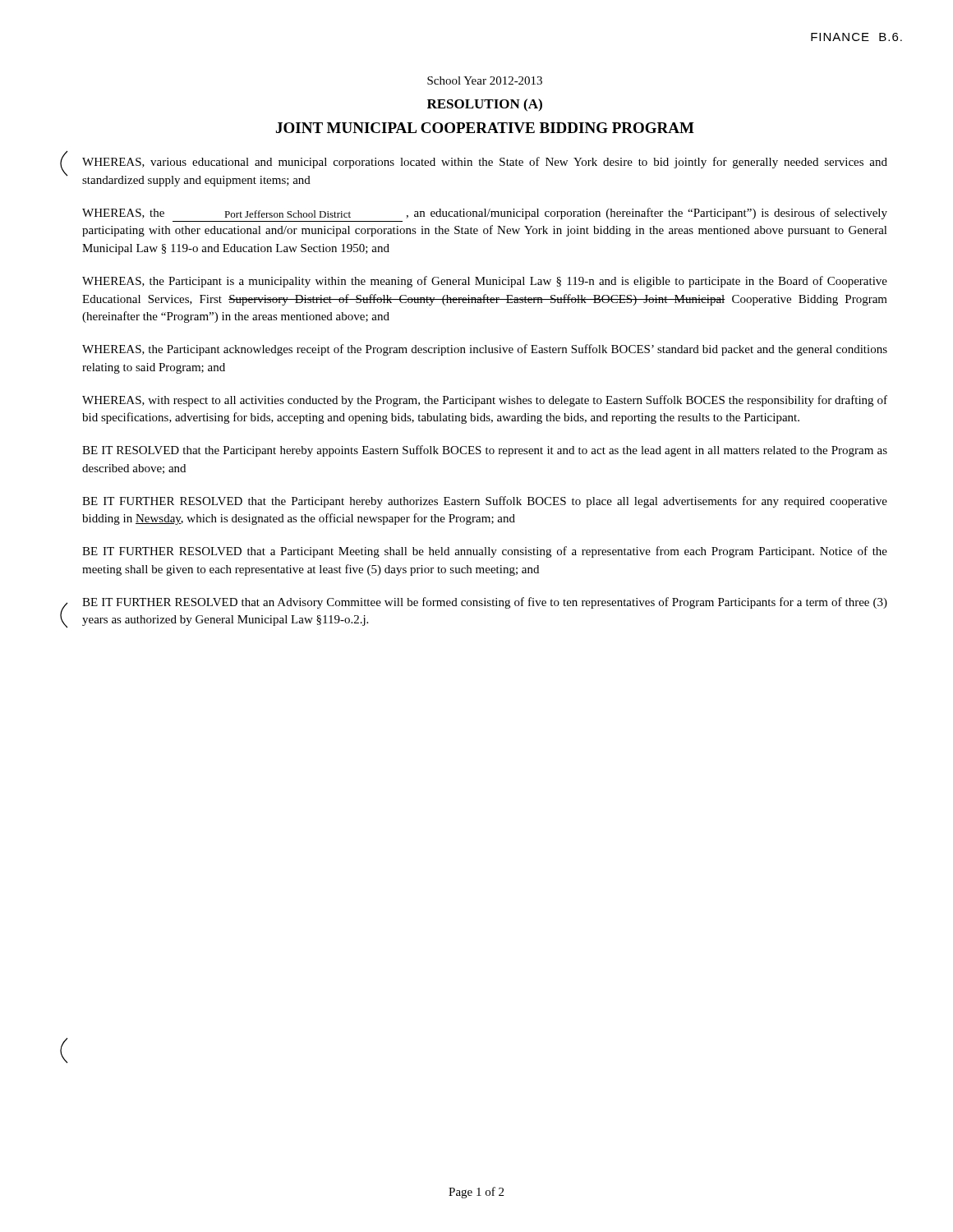The height and width of the screenshot is (1232, 953).
Task: Find the text block with the text "WHEREAS, with respect to"
Action: [x=485, y=409]
